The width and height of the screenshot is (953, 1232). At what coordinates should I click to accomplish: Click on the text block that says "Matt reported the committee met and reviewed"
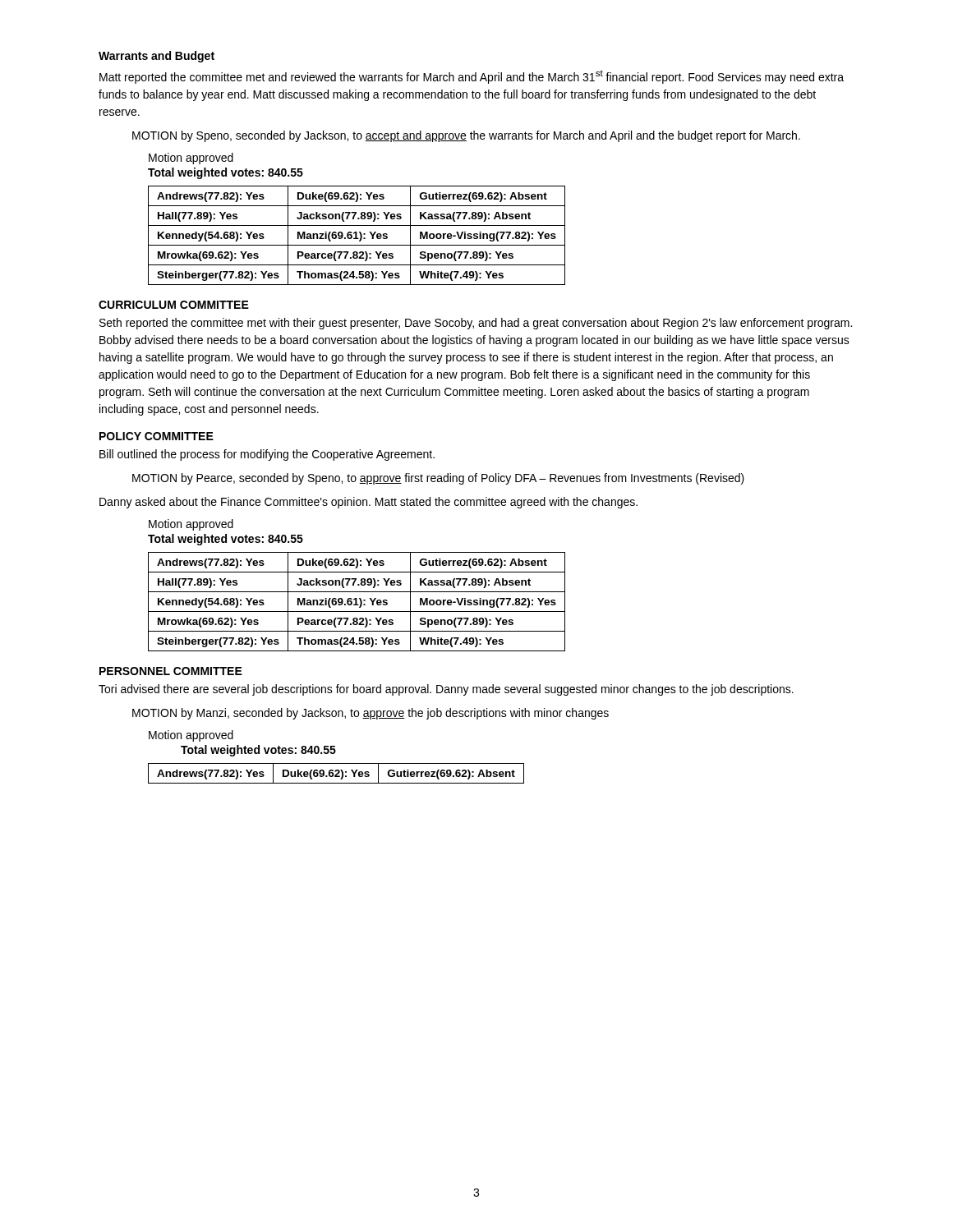(x=471, y=93)
